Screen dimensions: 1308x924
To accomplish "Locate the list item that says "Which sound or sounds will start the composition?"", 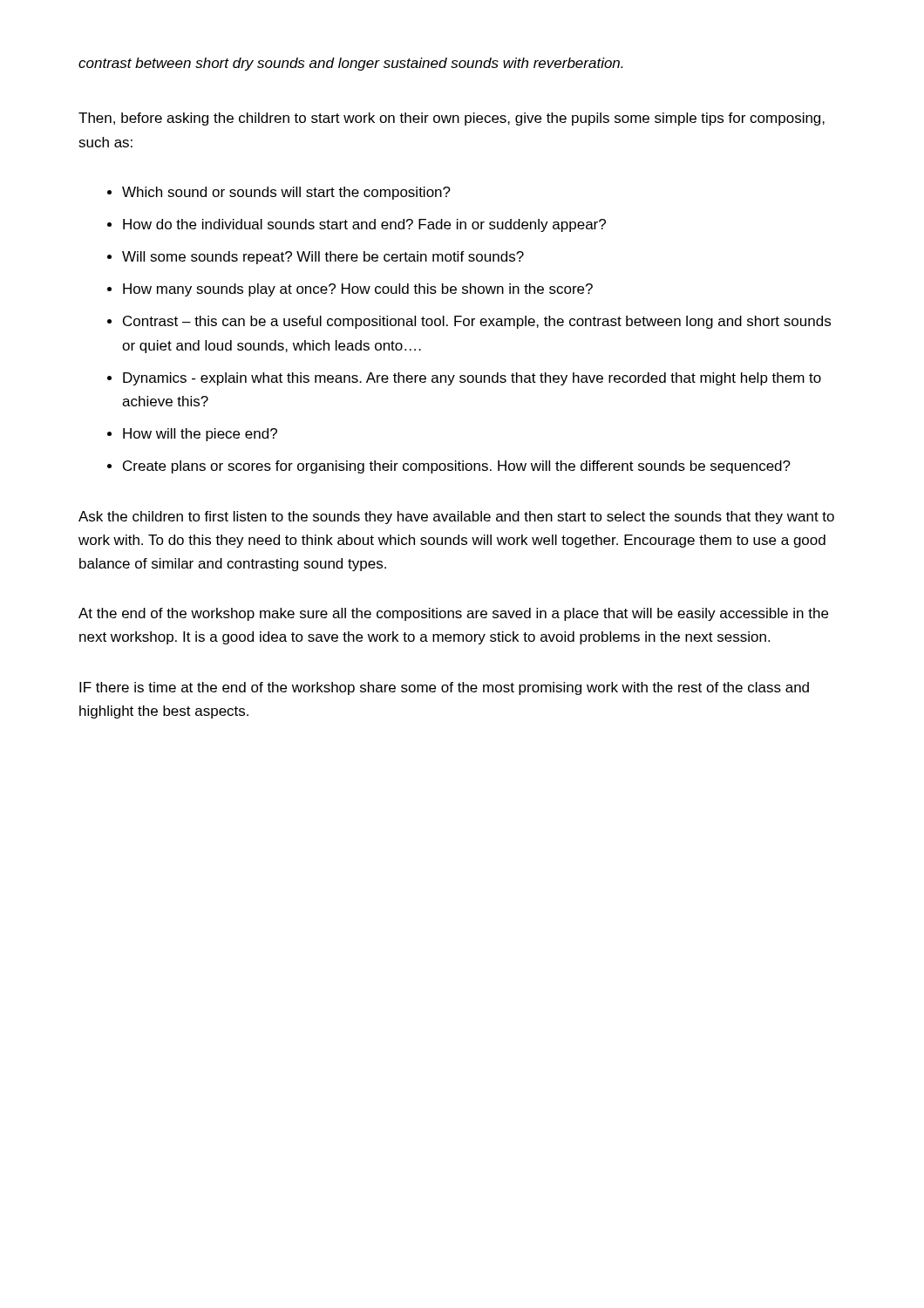I will pyautogui.click(x=286, y=192).
